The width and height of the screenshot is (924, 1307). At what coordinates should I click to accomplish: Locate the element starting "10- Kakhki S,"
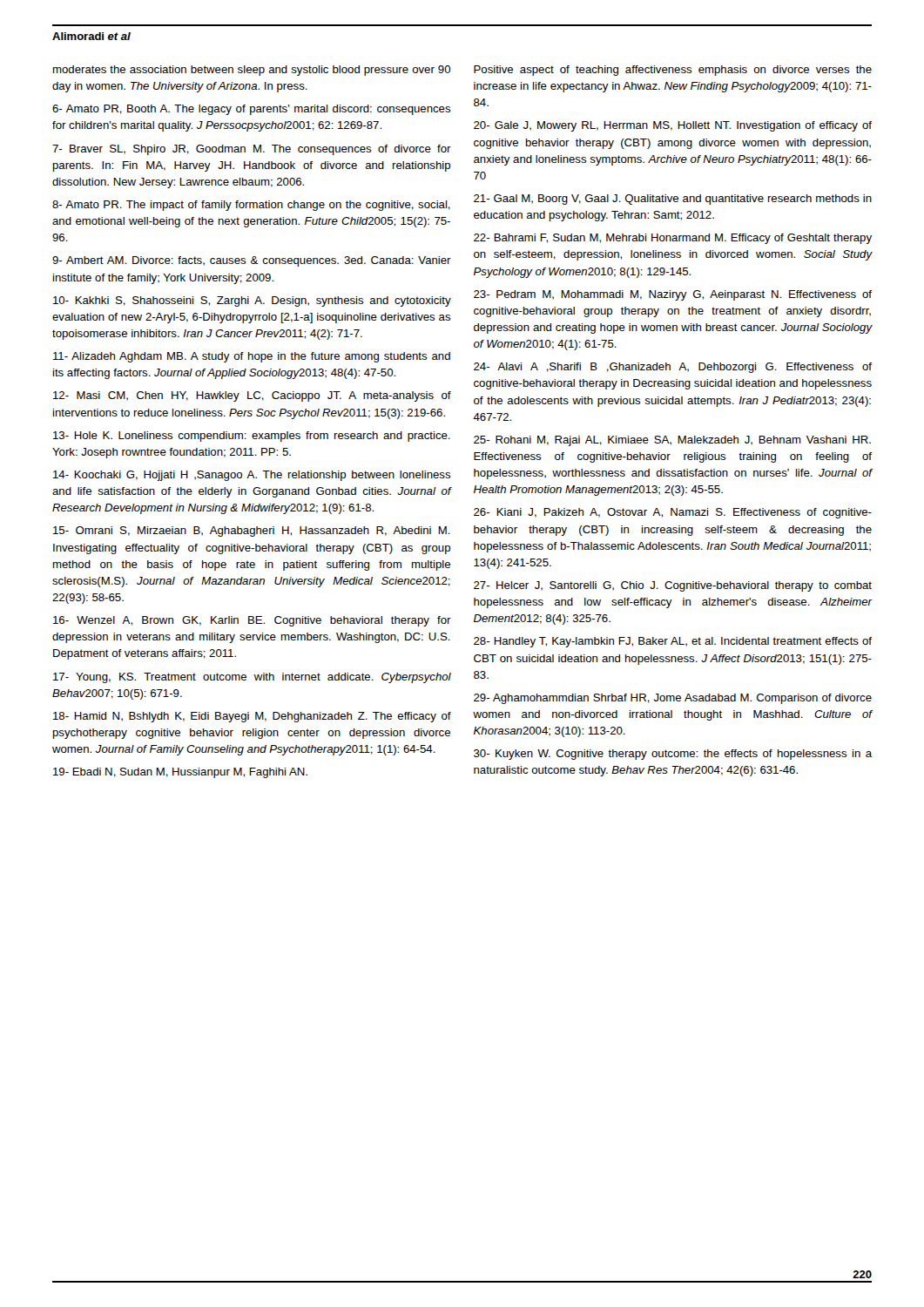tap(251, 317)
